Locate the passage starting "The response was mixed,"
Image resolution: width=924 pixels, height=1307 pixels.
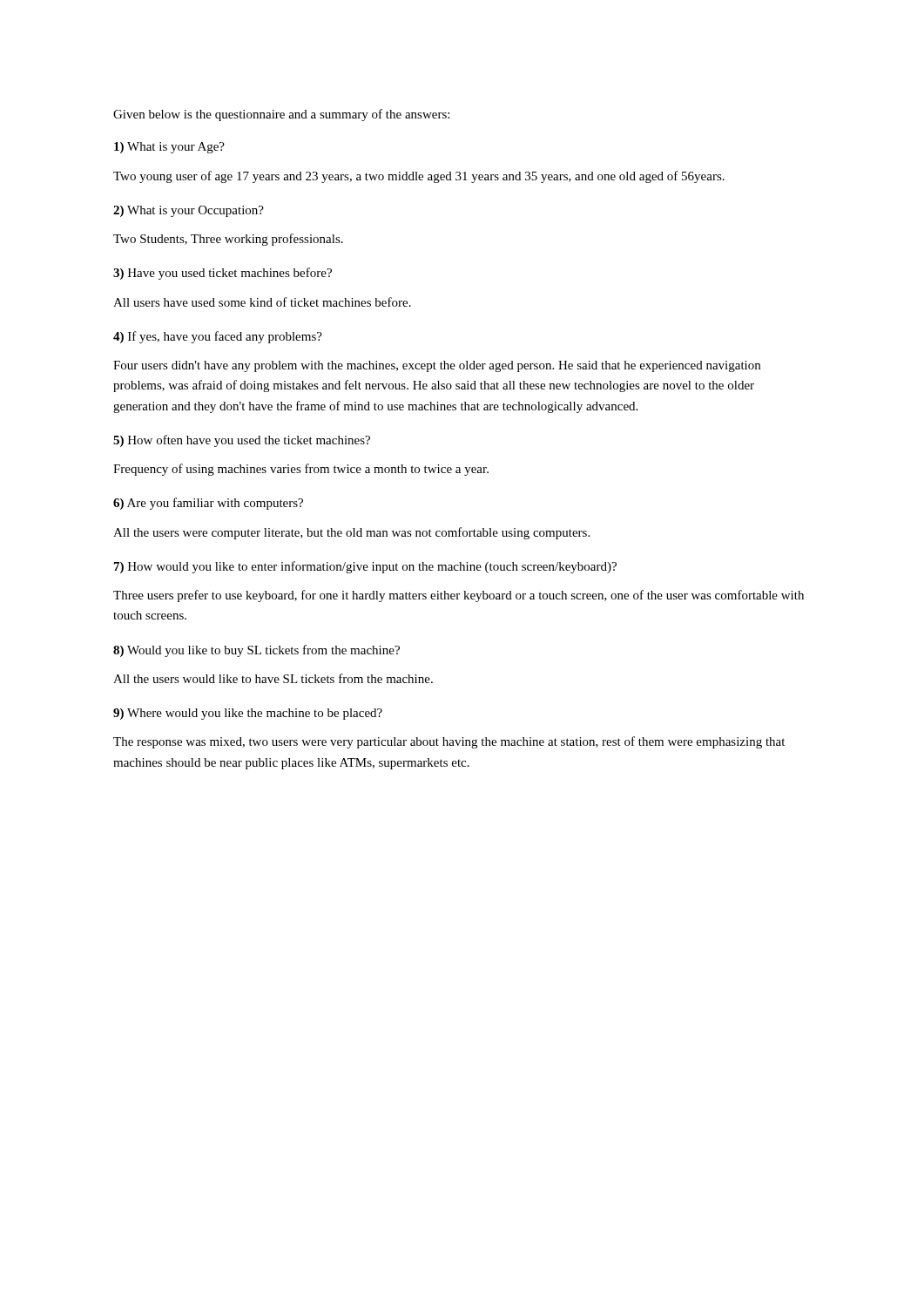coord(462,752)
